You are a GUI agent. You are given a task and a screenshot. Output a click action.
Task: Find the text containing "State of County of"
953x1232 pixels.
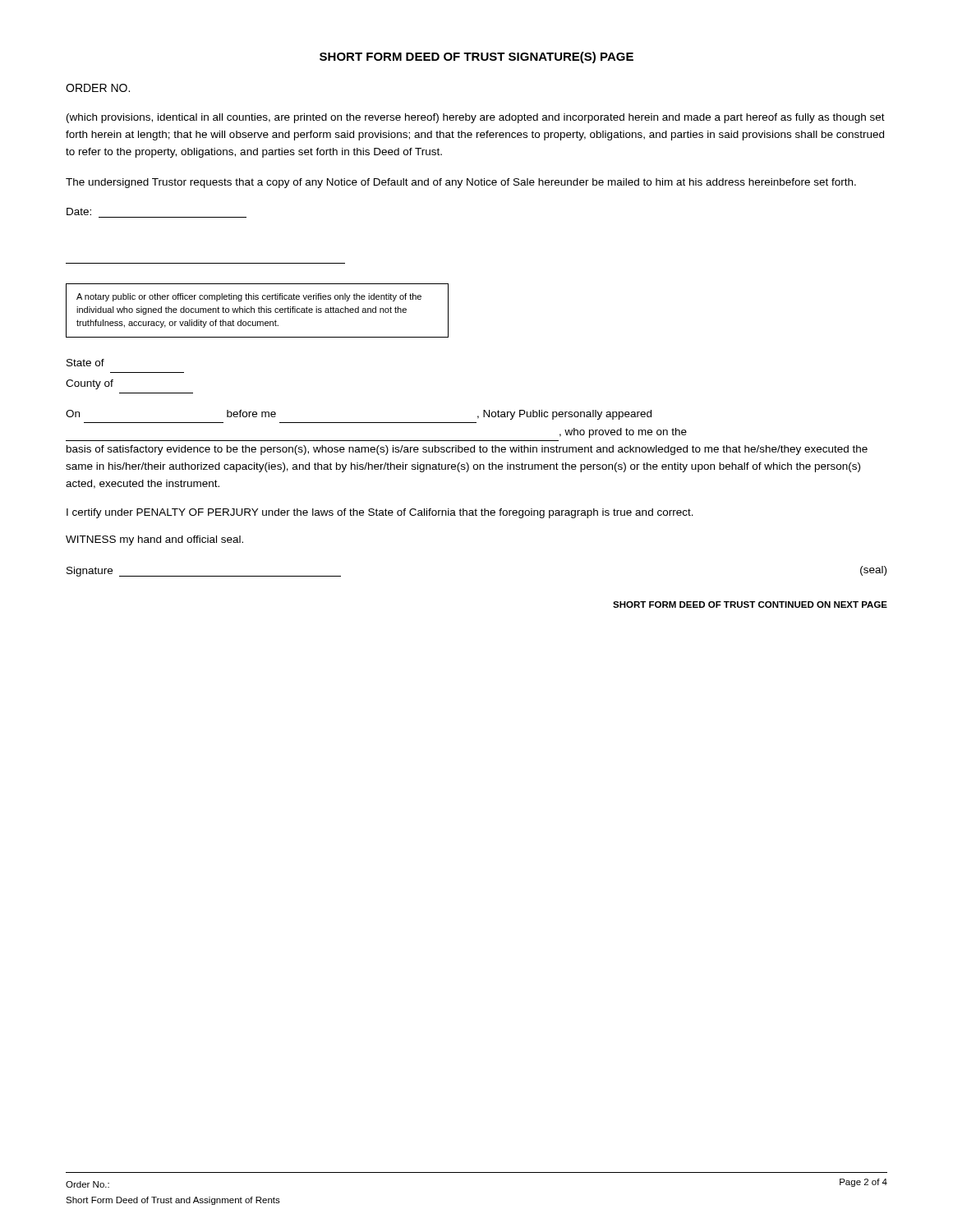coord(85,363)
